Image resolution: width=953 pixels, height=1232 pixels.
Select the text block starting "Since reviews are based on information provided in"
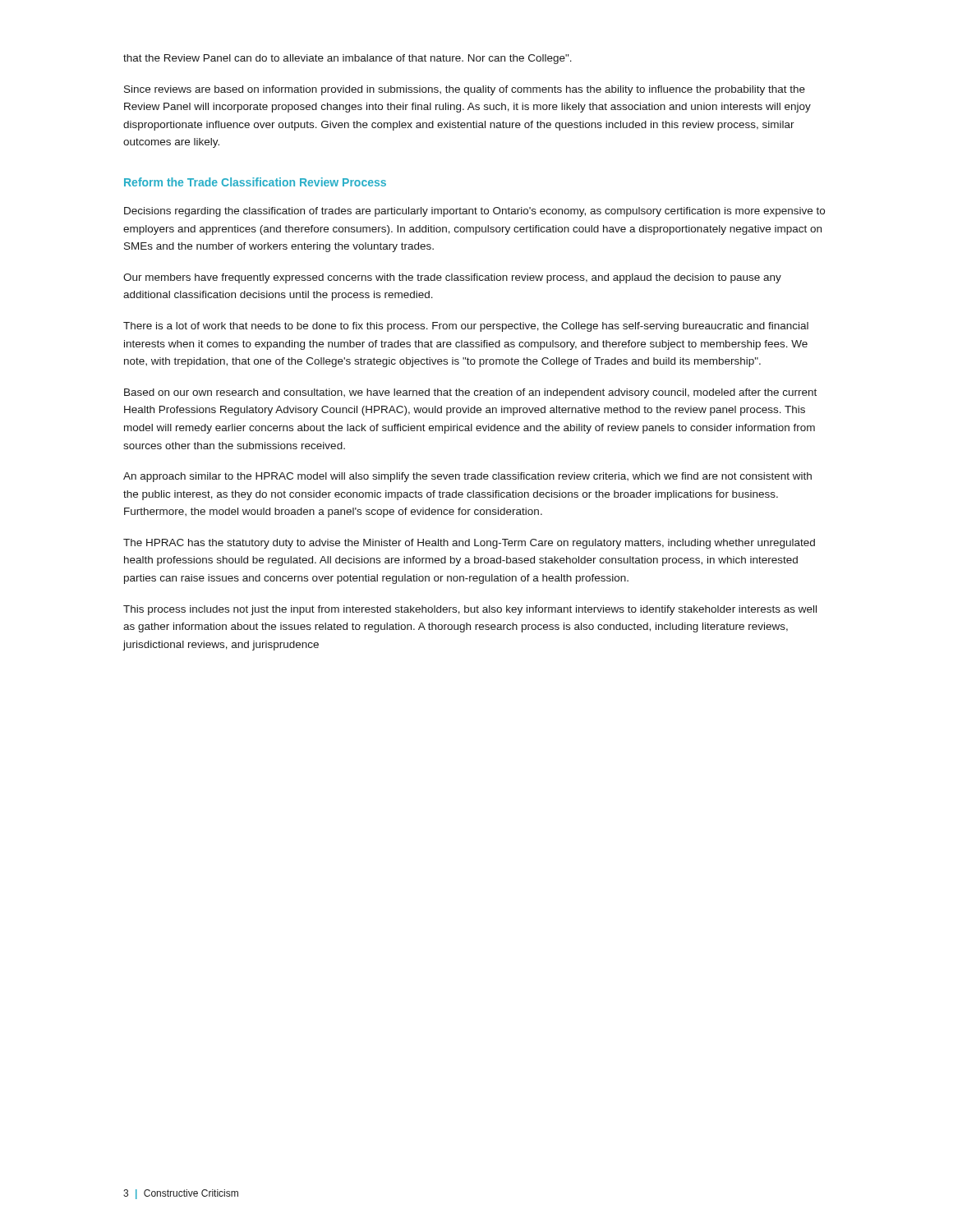point(467,115)
